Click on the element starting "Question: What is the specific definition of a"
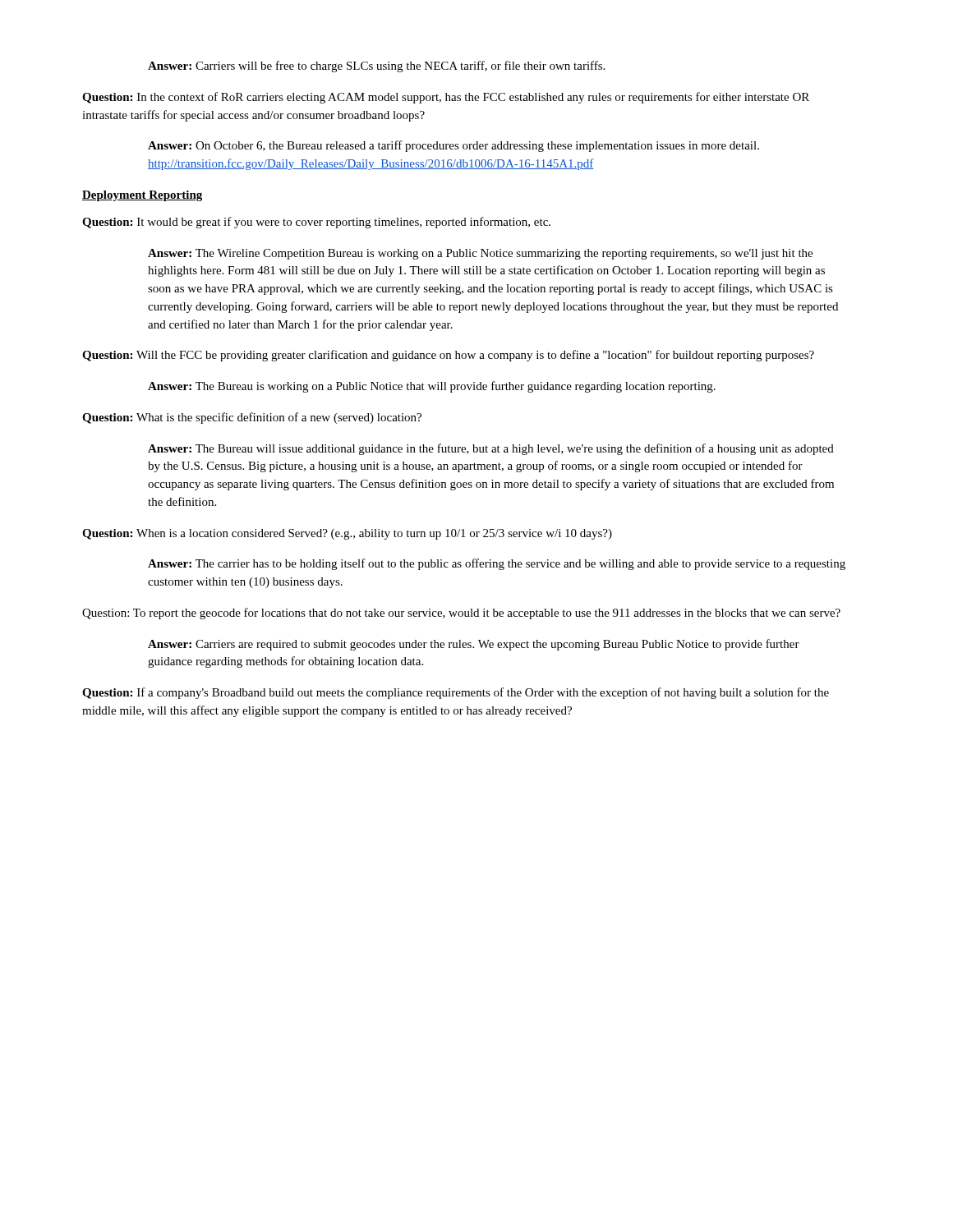Image resolution: width=953 pixels, height=1232 pixels. 252,417
